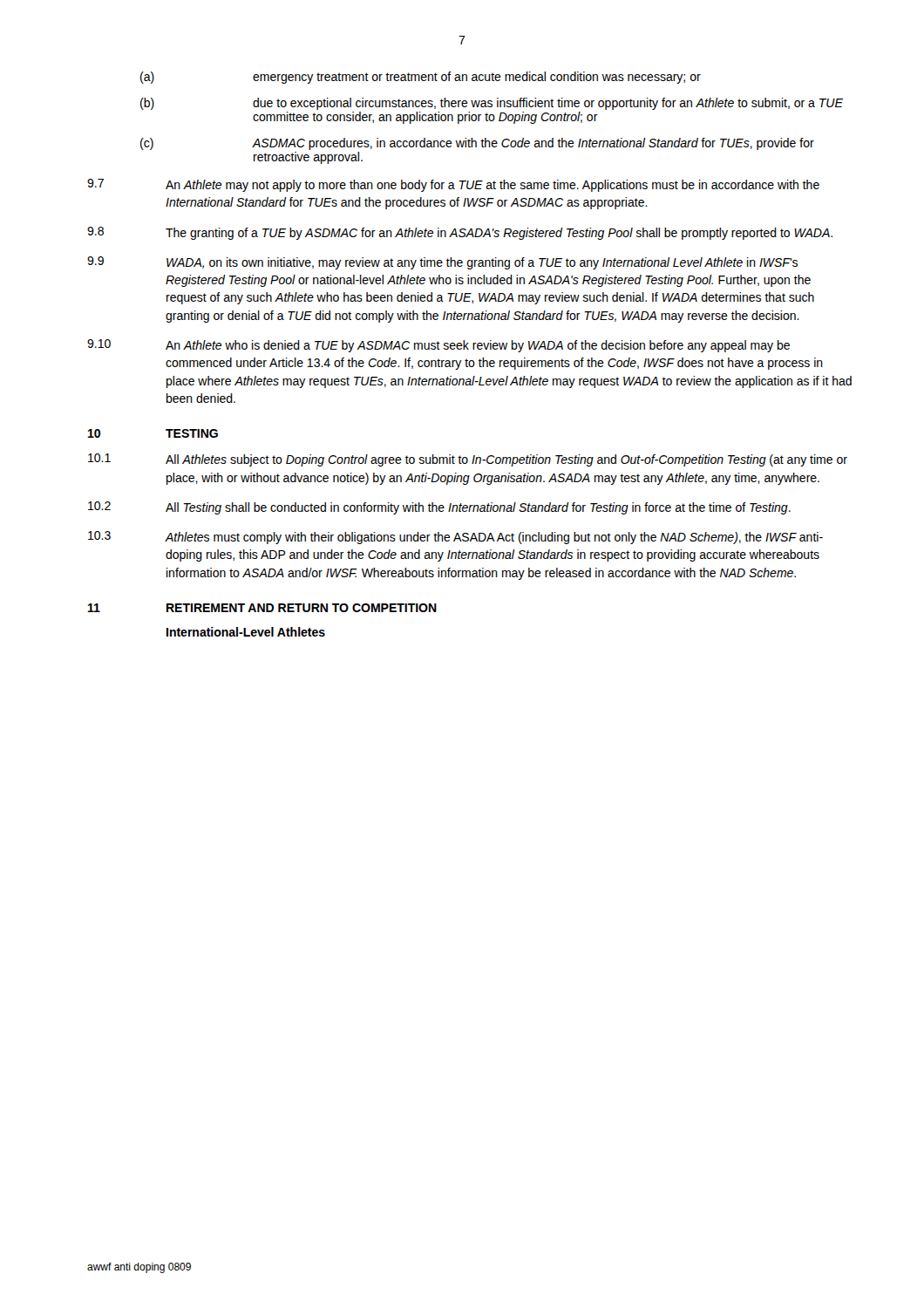Navigate to the region starting "10 TESTING"
The image size is (924, 1308).
(95, 433)
